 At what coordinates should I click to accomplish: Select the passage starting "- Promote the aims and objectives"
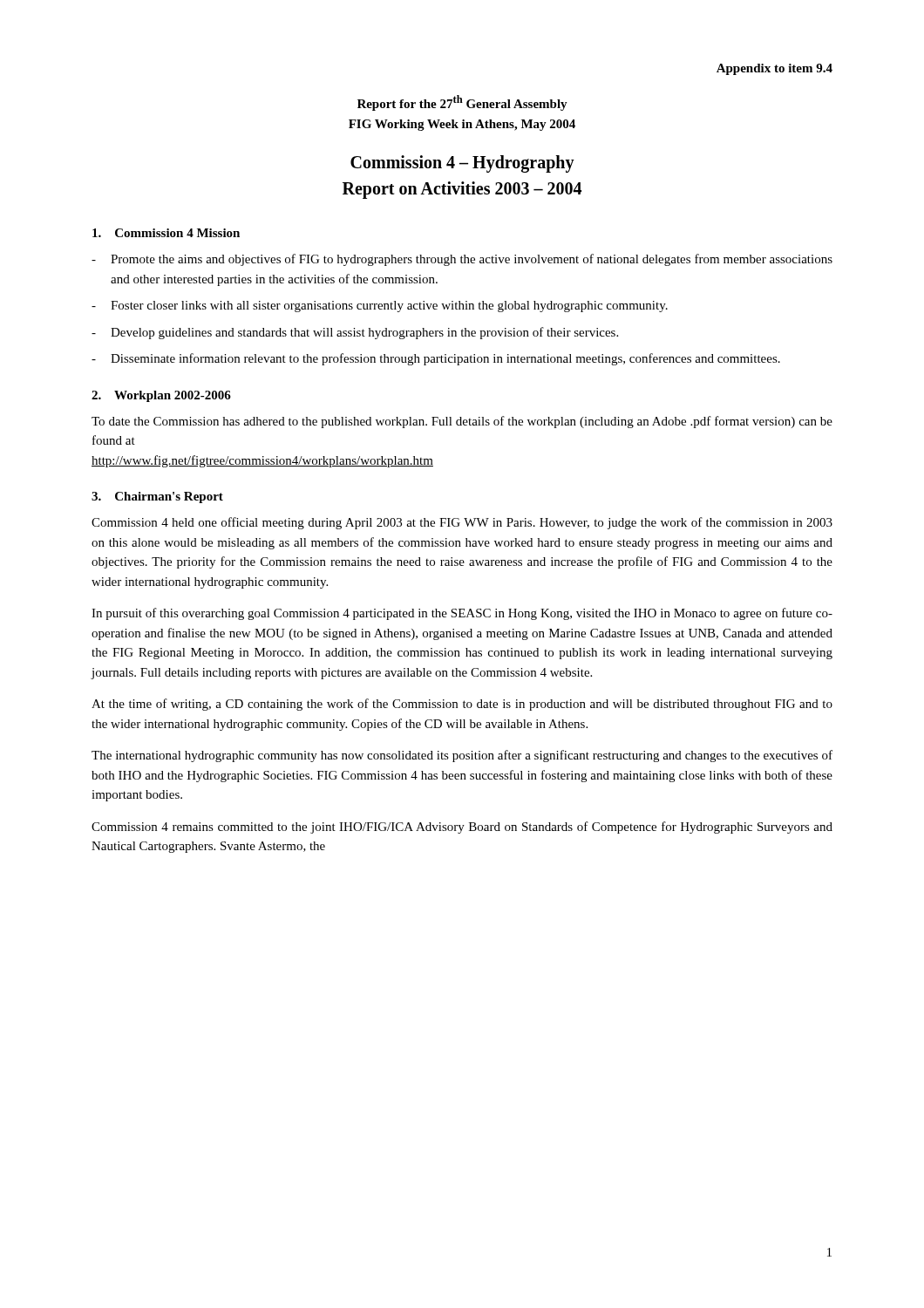click(x=462, y=269)
